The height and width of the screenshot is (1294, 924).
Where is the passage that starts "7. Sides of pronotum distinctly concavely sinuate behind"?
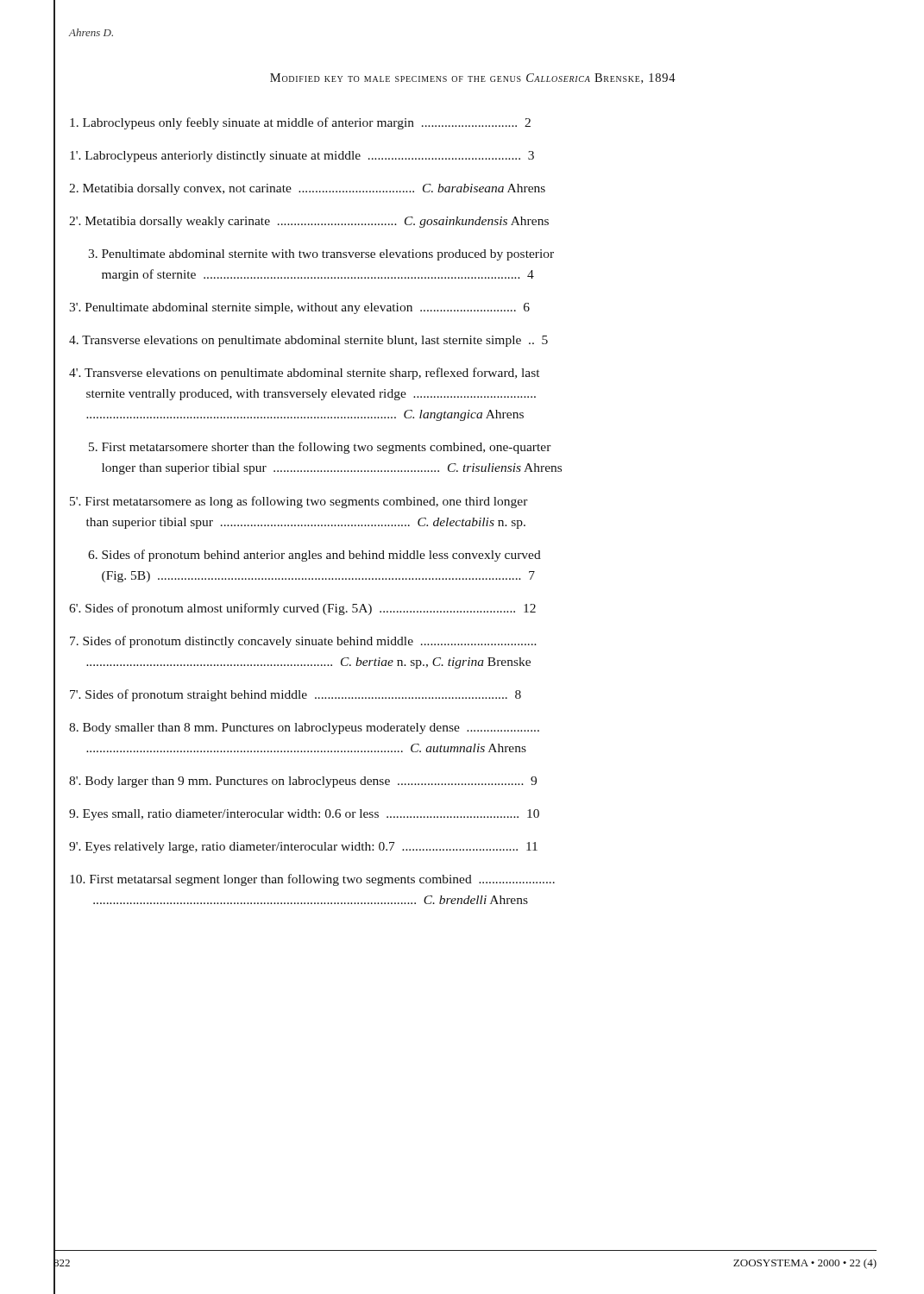point(303,651)
